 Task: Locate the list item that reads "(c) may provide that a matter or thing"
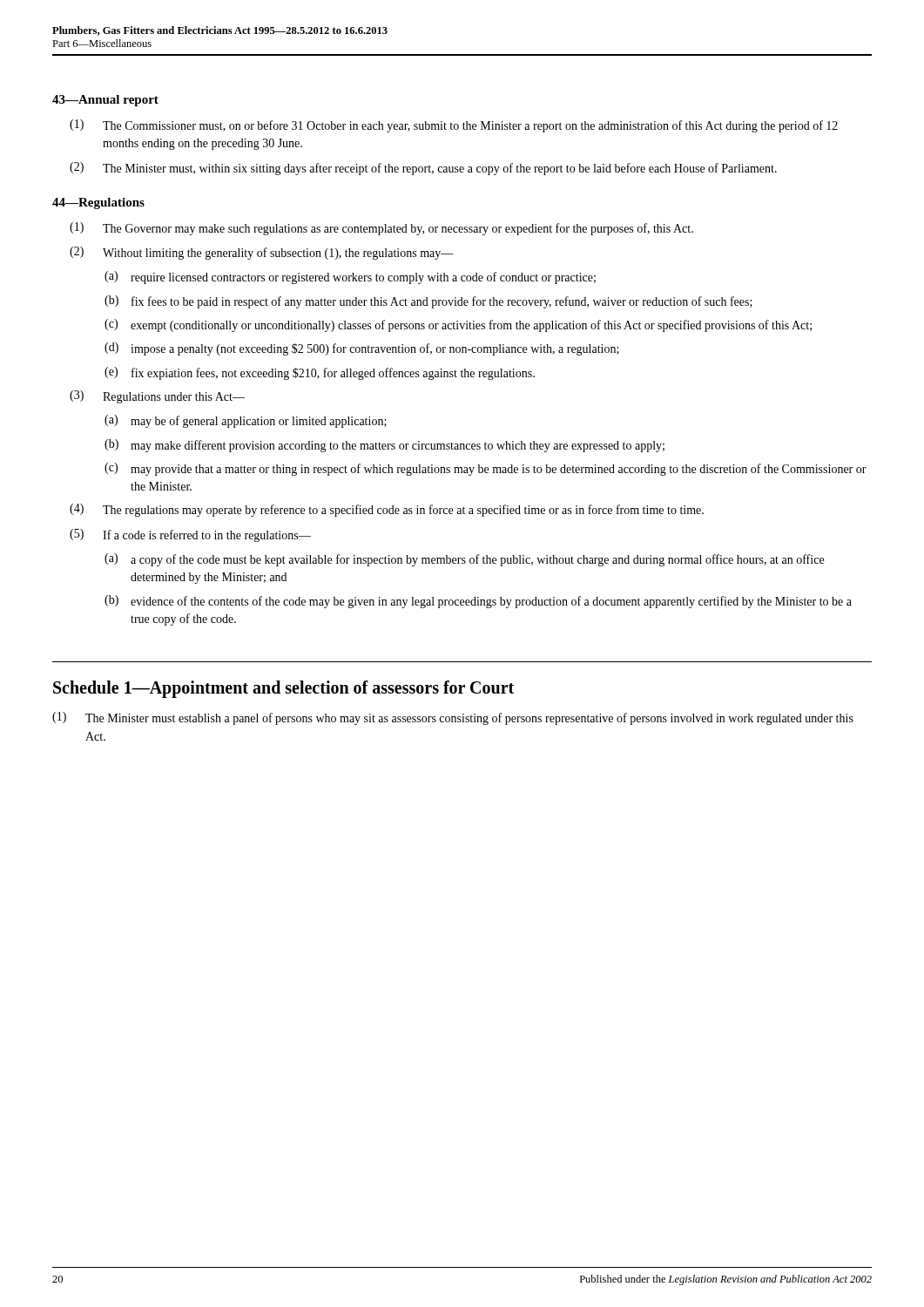tap(488, 478)
